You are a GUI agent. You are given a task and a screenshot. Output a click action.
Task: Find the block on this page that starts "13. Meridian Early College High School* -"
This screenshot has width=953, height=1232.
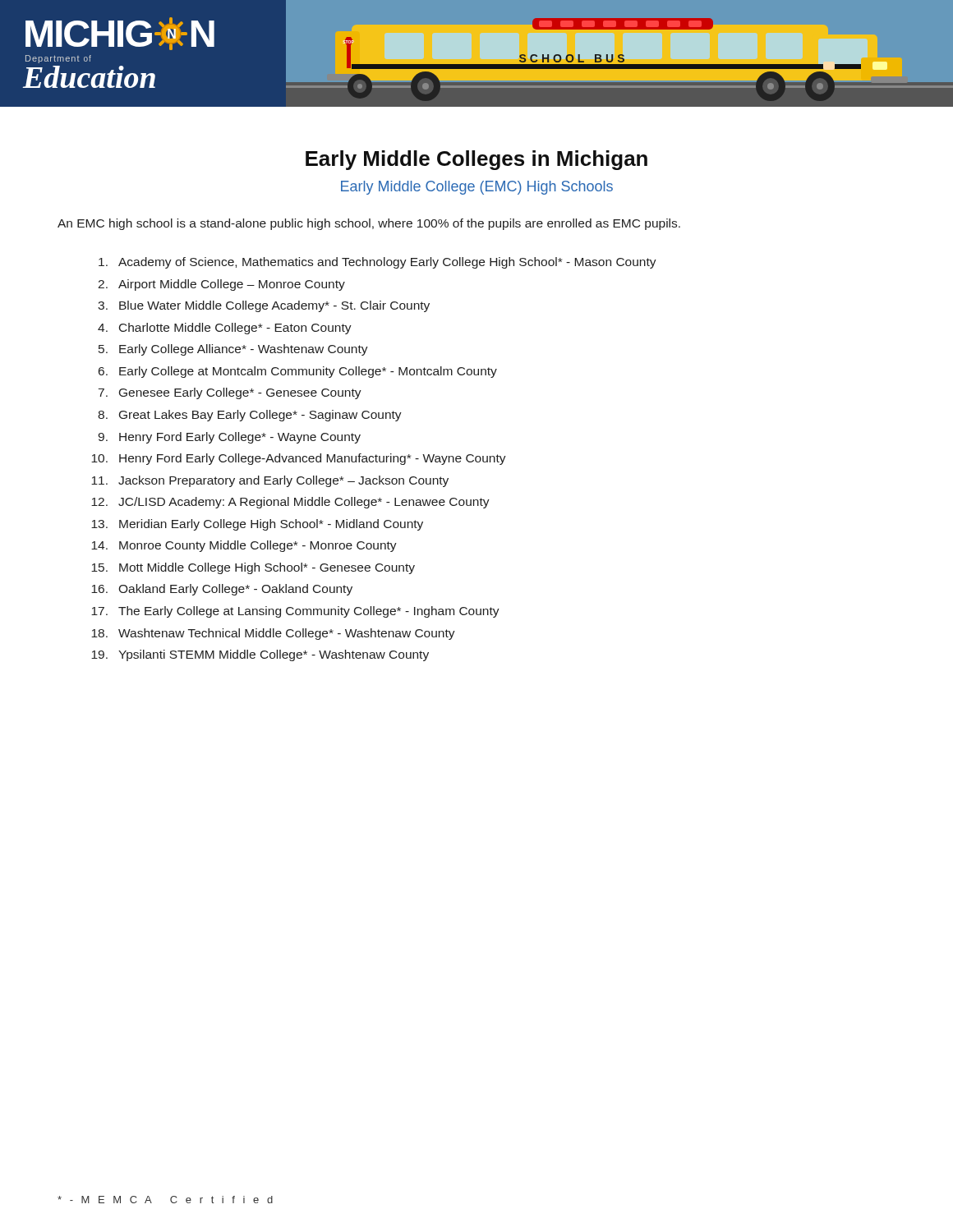(x=253, y=524)
